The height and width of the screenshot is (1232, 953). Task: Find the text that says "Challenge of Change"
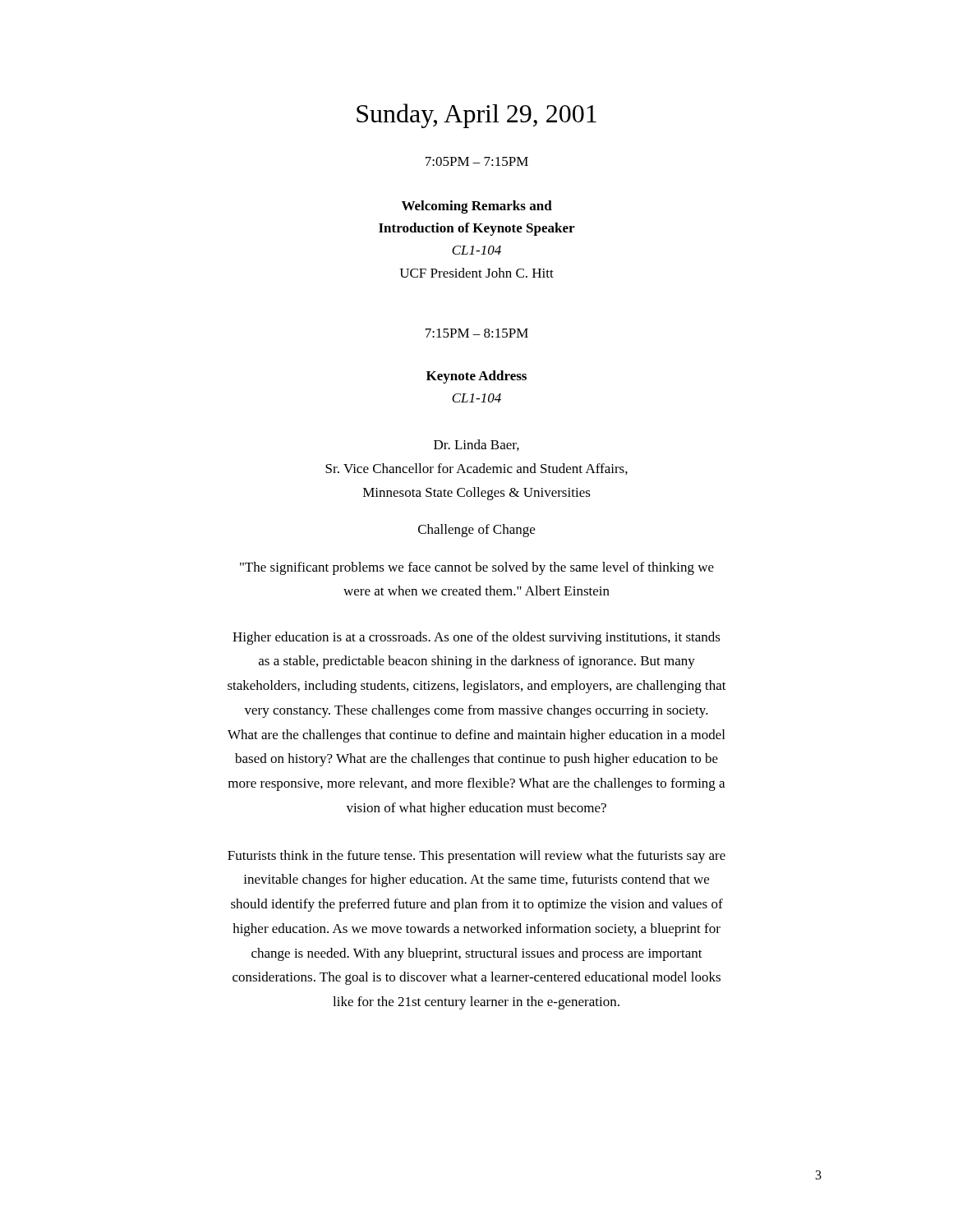click(476, 529)
